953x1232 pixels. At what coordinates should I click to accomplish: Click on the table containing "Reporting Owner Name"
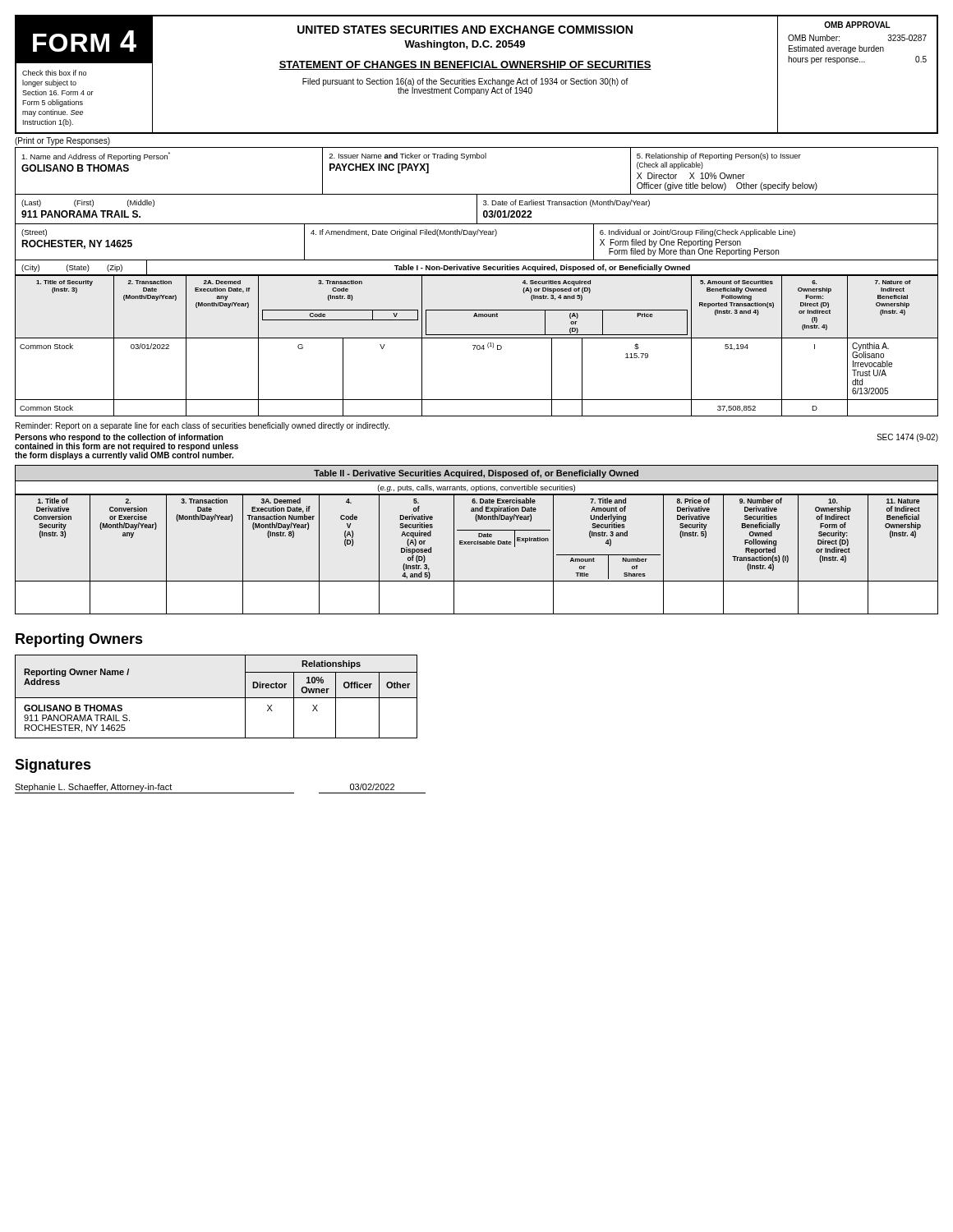(216, 696)
